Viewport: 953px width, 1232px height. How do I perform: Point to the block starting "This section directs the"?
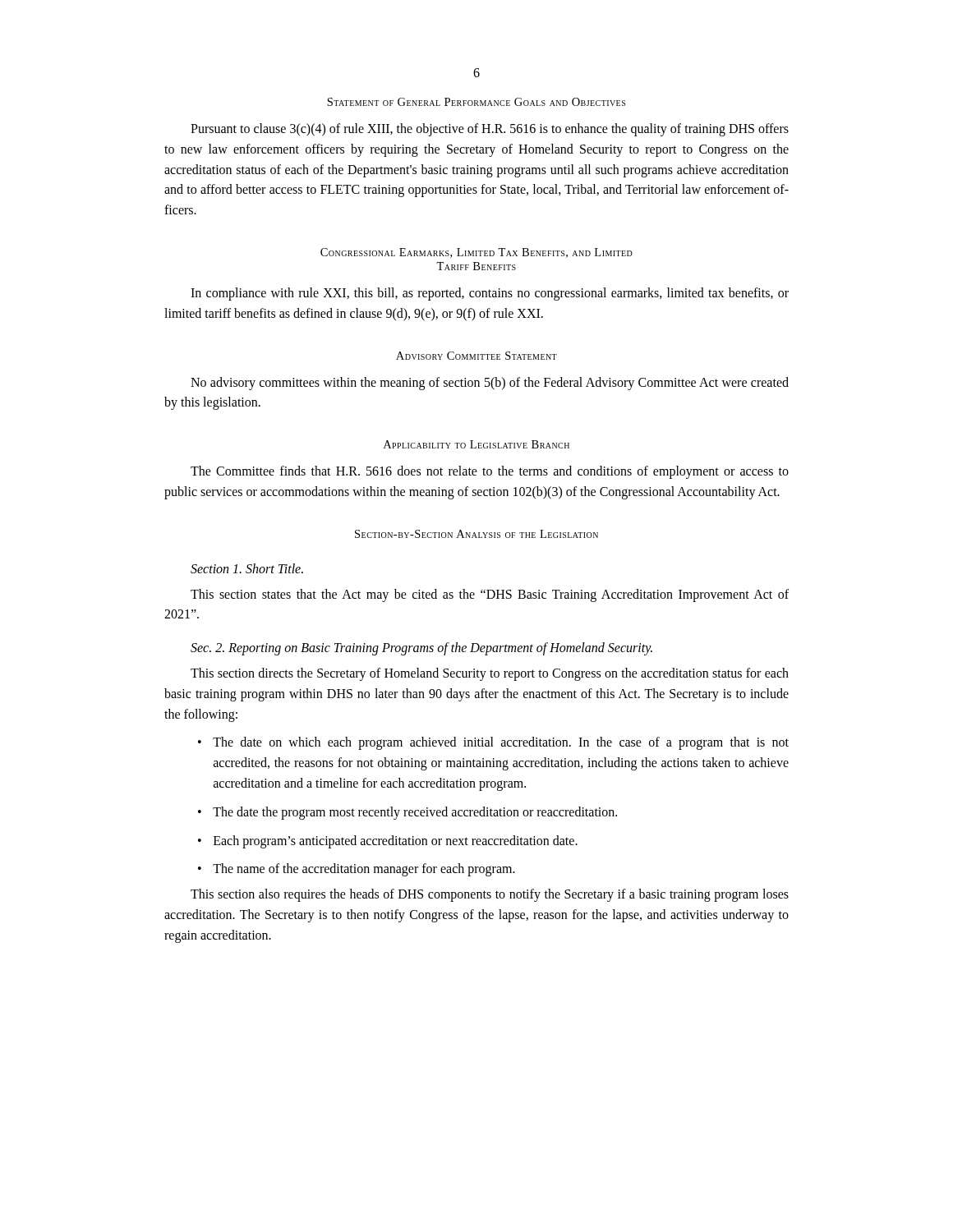(x=476, y=693)
